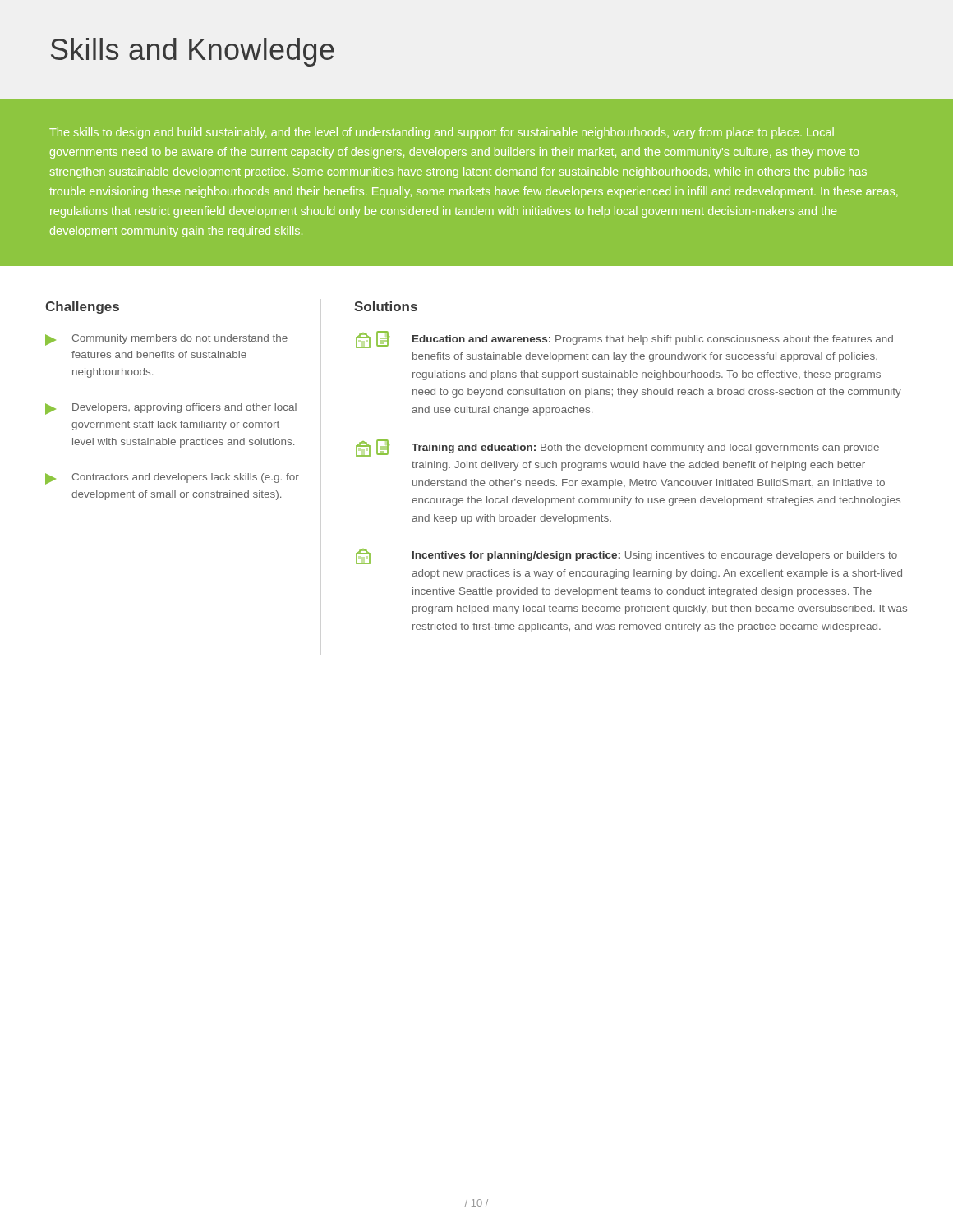Image resolution: width=953 pixels, height=1232 pixels.
Task: Locate the text block that reads "Incentives for planning/design practice: Using incentives to"
Action: pyautogui.click(x=631, y=591)
